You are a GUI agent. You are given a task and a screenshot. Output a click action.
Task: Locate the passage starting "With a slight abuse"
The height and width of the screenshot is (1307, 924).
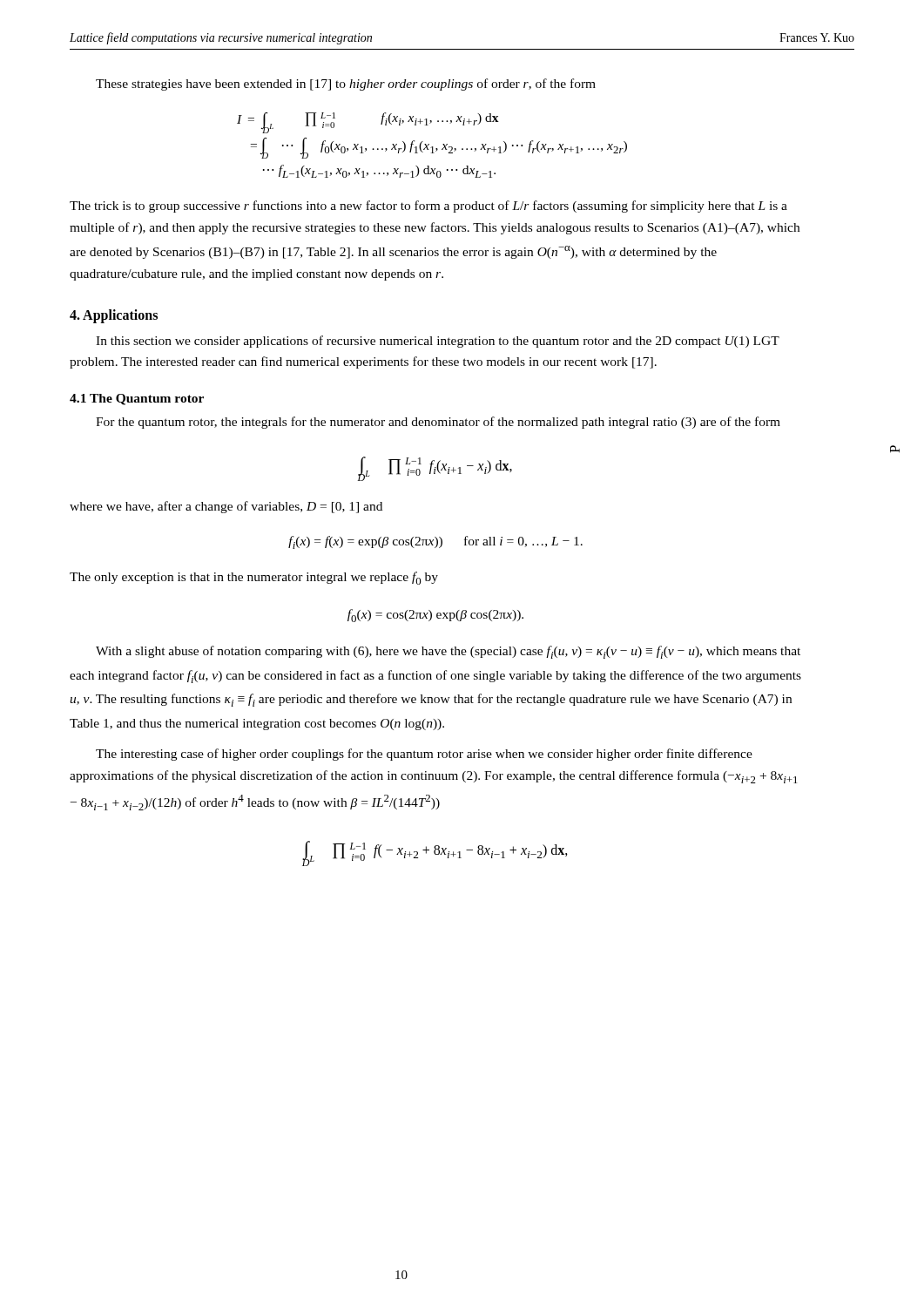436,687
